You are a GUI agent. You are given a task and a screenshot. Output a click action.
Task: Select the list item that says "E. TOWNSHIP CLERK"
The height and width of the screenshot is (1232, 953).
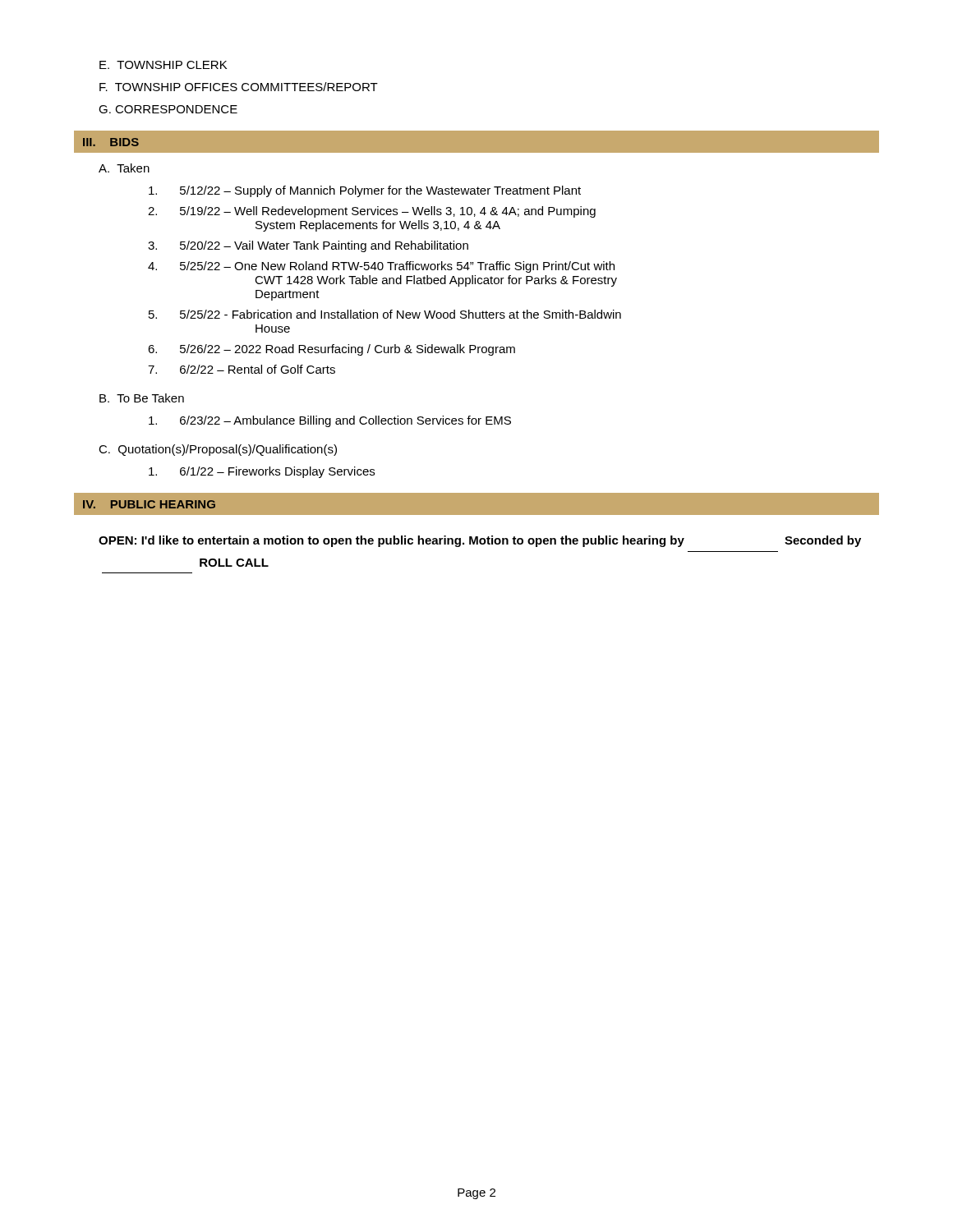(x=163, y=64)
